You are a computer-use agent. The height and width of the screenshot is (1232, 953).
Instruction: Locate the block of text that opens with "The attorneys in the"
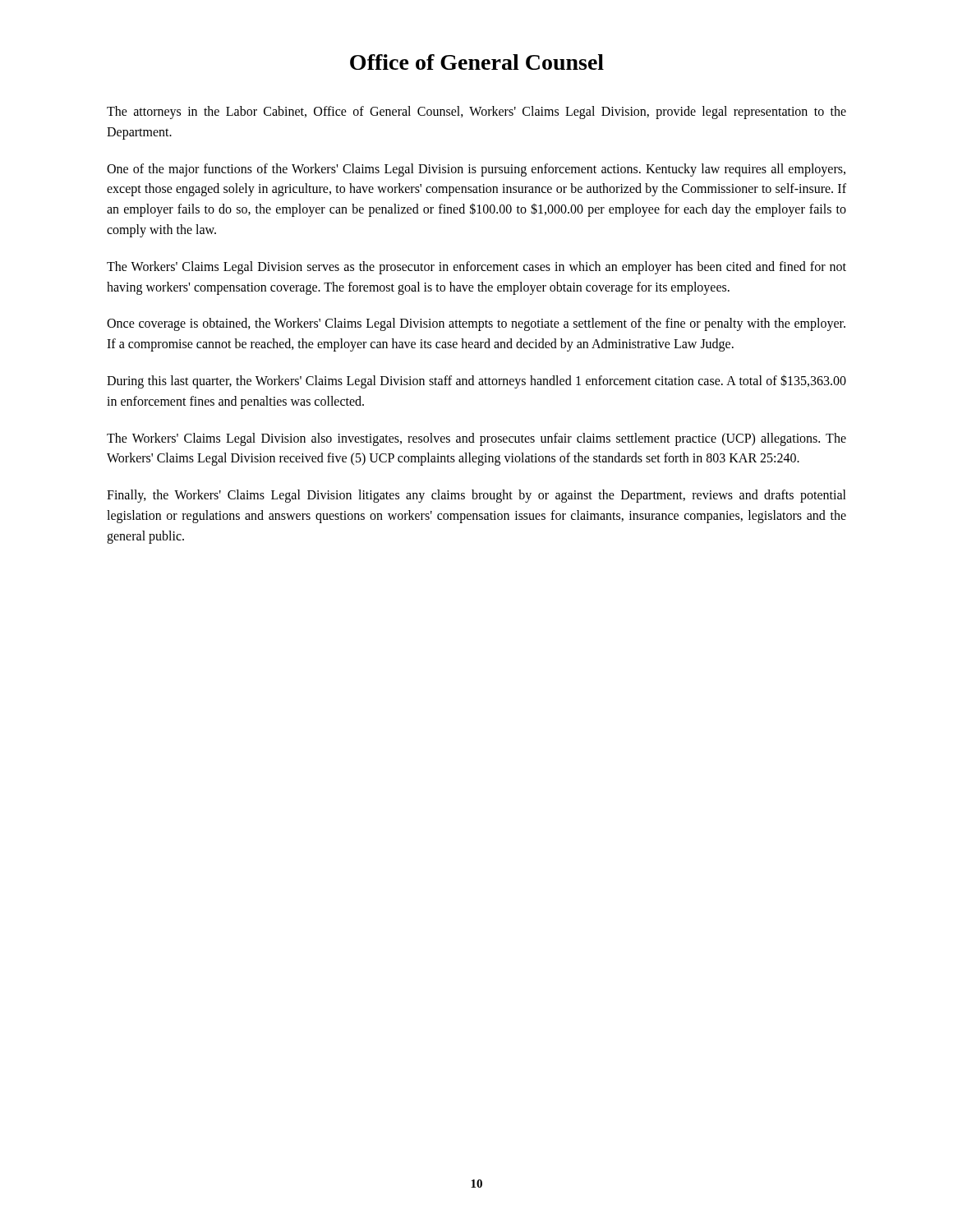point(476,121)
